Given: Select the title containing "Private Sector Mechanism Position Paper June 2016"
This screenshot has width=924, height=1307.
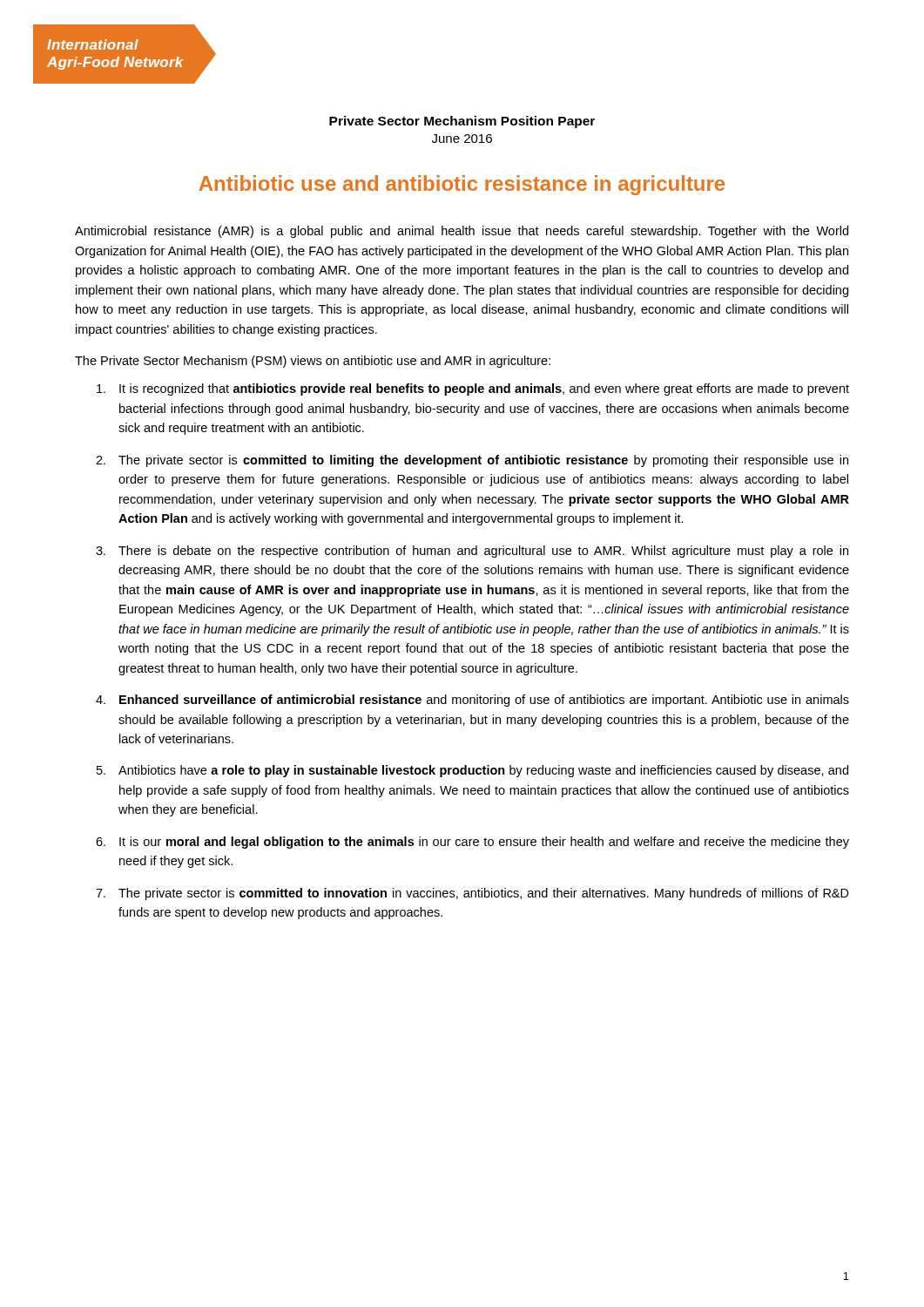Looking at the screenshot, I should coord(462,129).
